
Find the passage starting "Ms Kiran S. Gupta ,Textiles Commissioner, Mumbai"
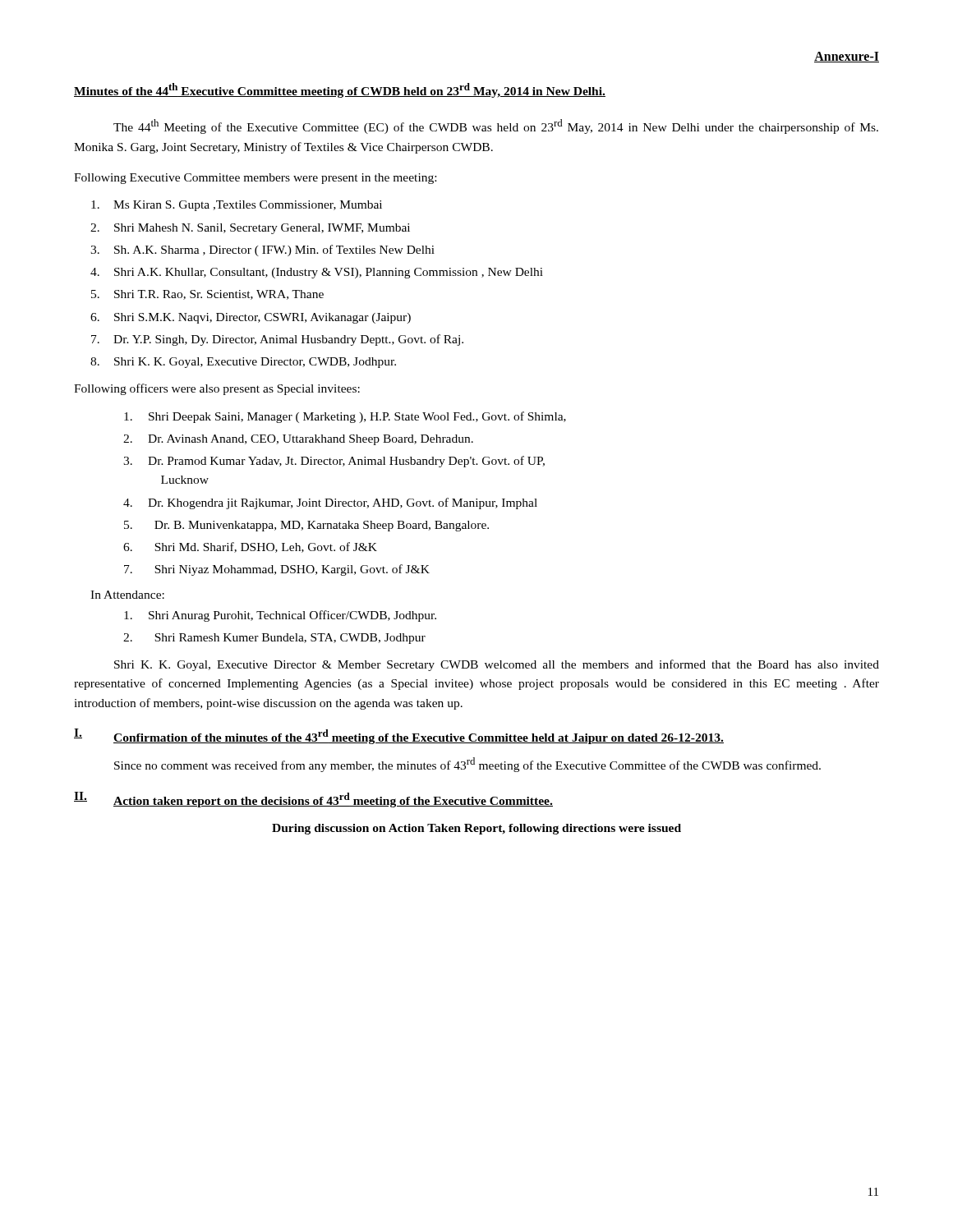(236, 204)
